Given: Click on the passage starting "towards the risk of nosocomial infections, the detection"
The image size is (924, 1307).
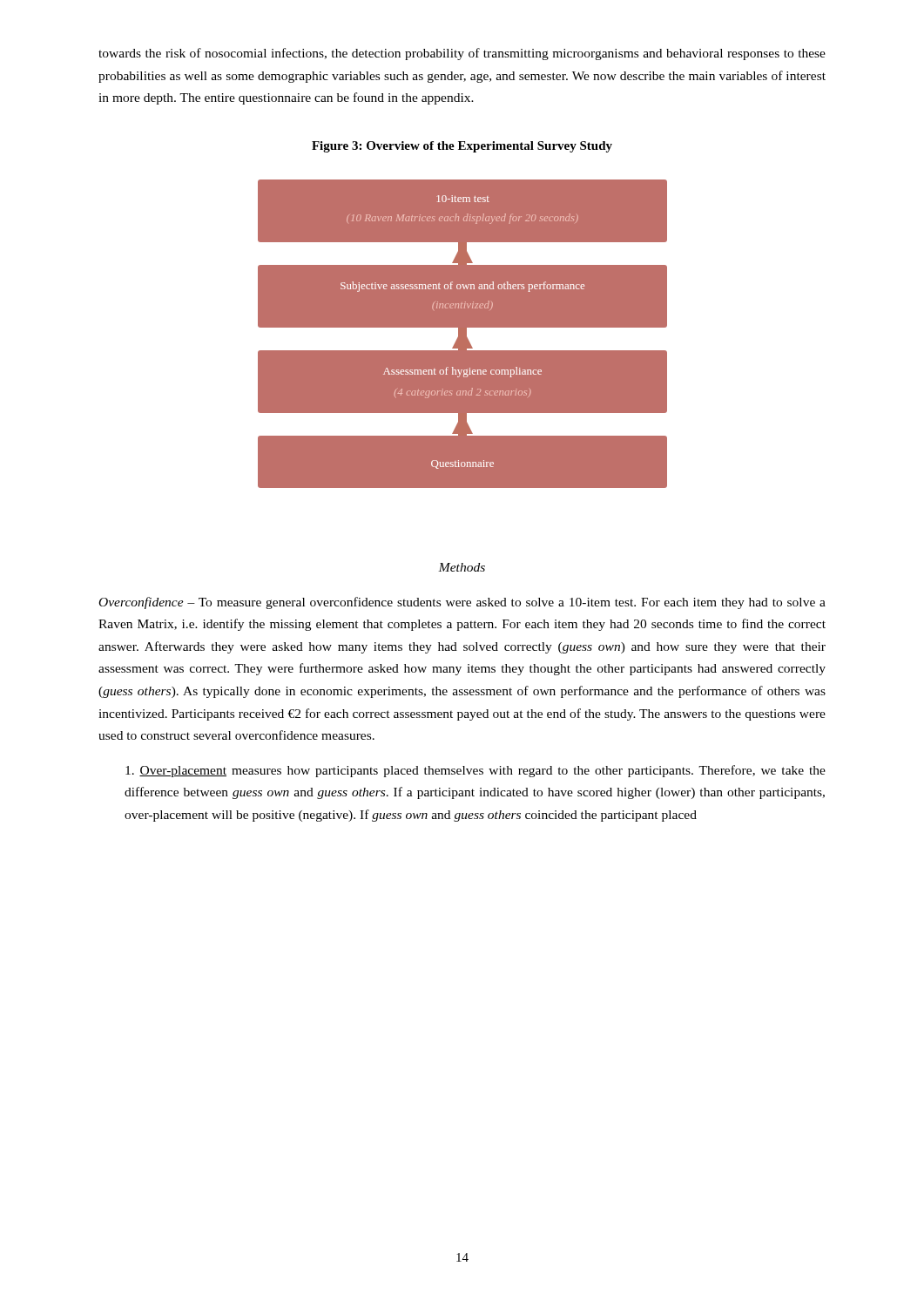Looking at the screenshot, I should pyautogui.click(x=462, y=75).
